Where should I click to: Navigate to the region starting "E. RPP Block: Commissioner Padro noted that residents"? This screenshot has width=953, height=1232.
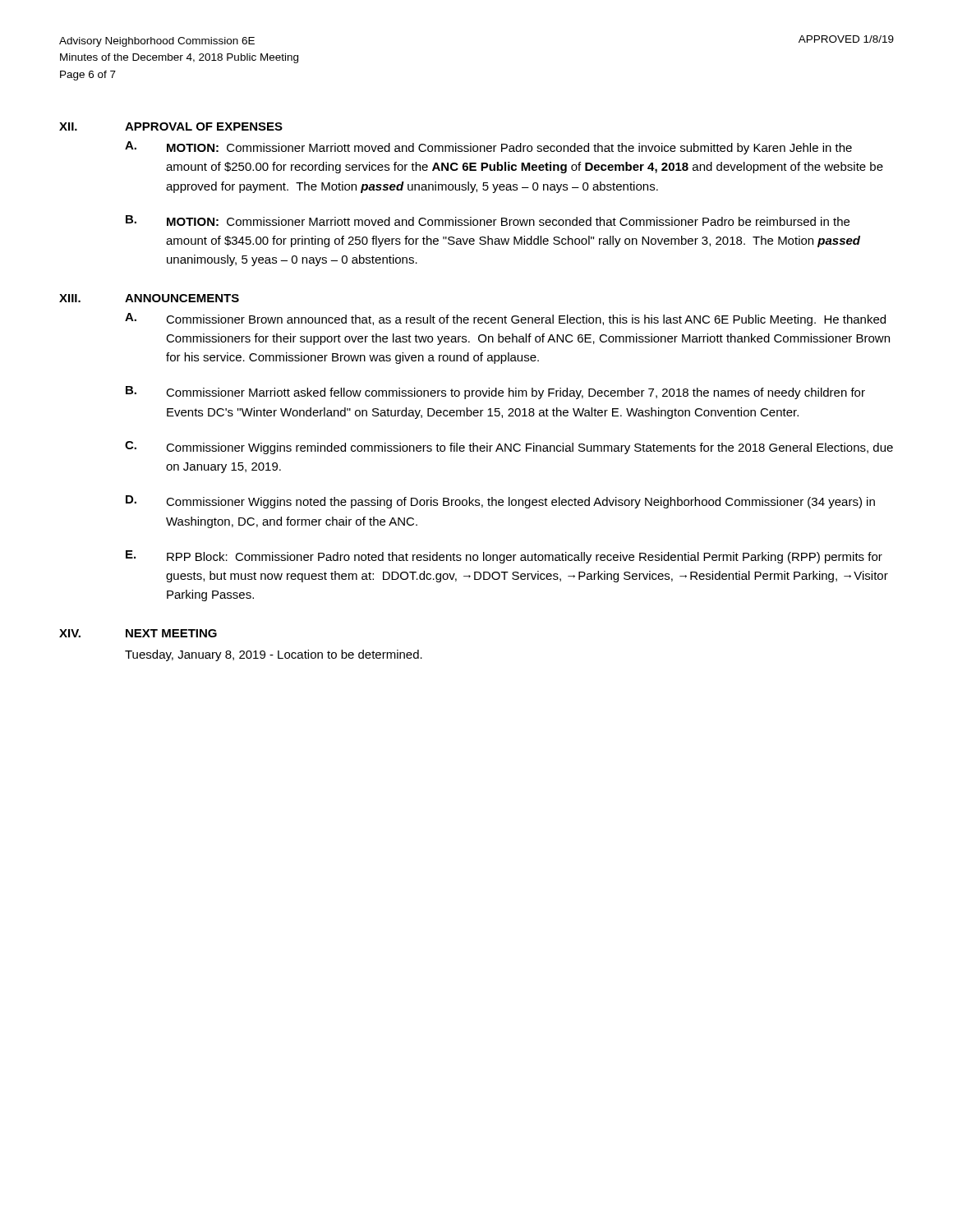point(509,575)
